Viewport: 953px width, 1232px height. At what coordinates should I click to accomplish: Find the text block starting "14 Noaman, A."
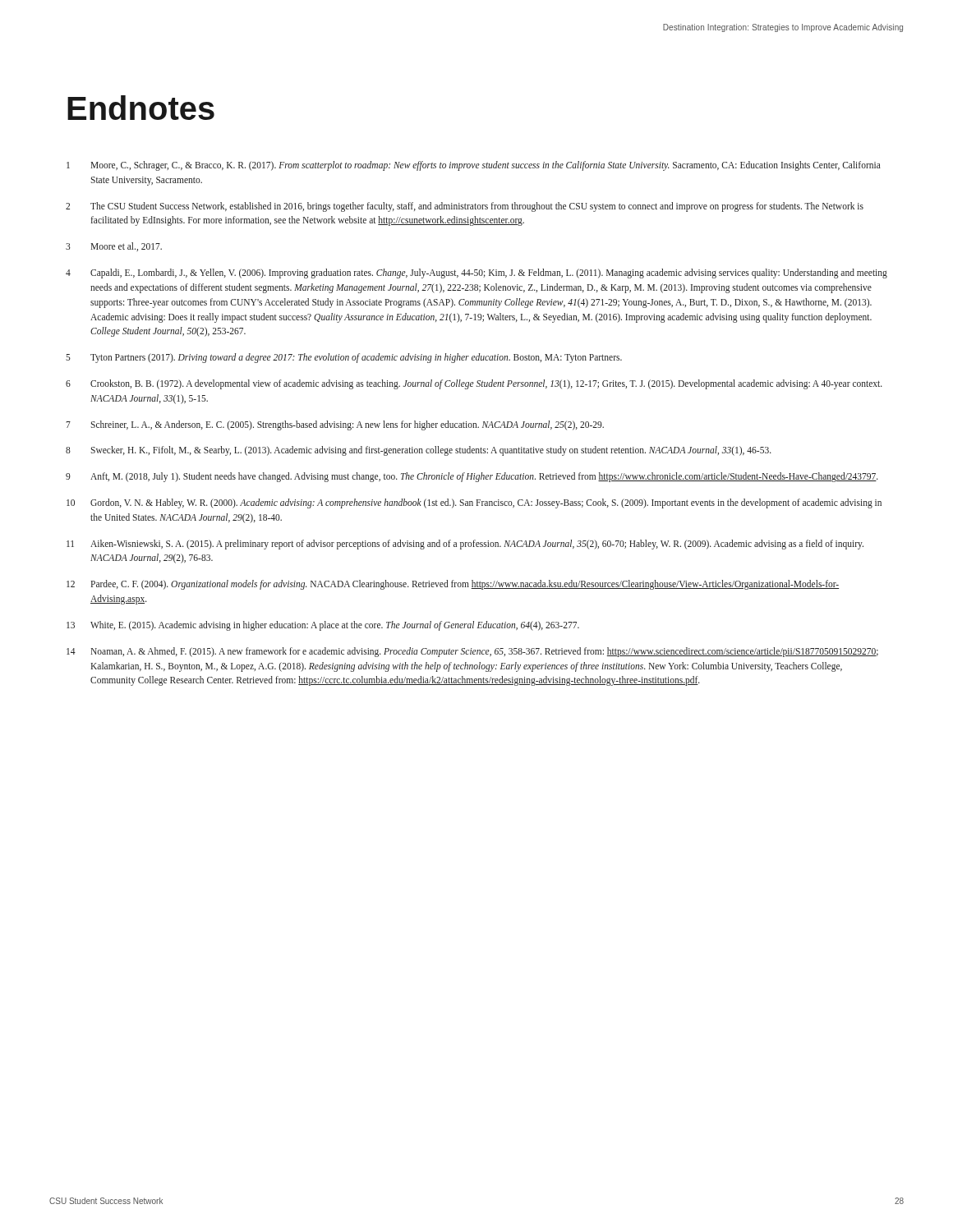pos(476,666)
